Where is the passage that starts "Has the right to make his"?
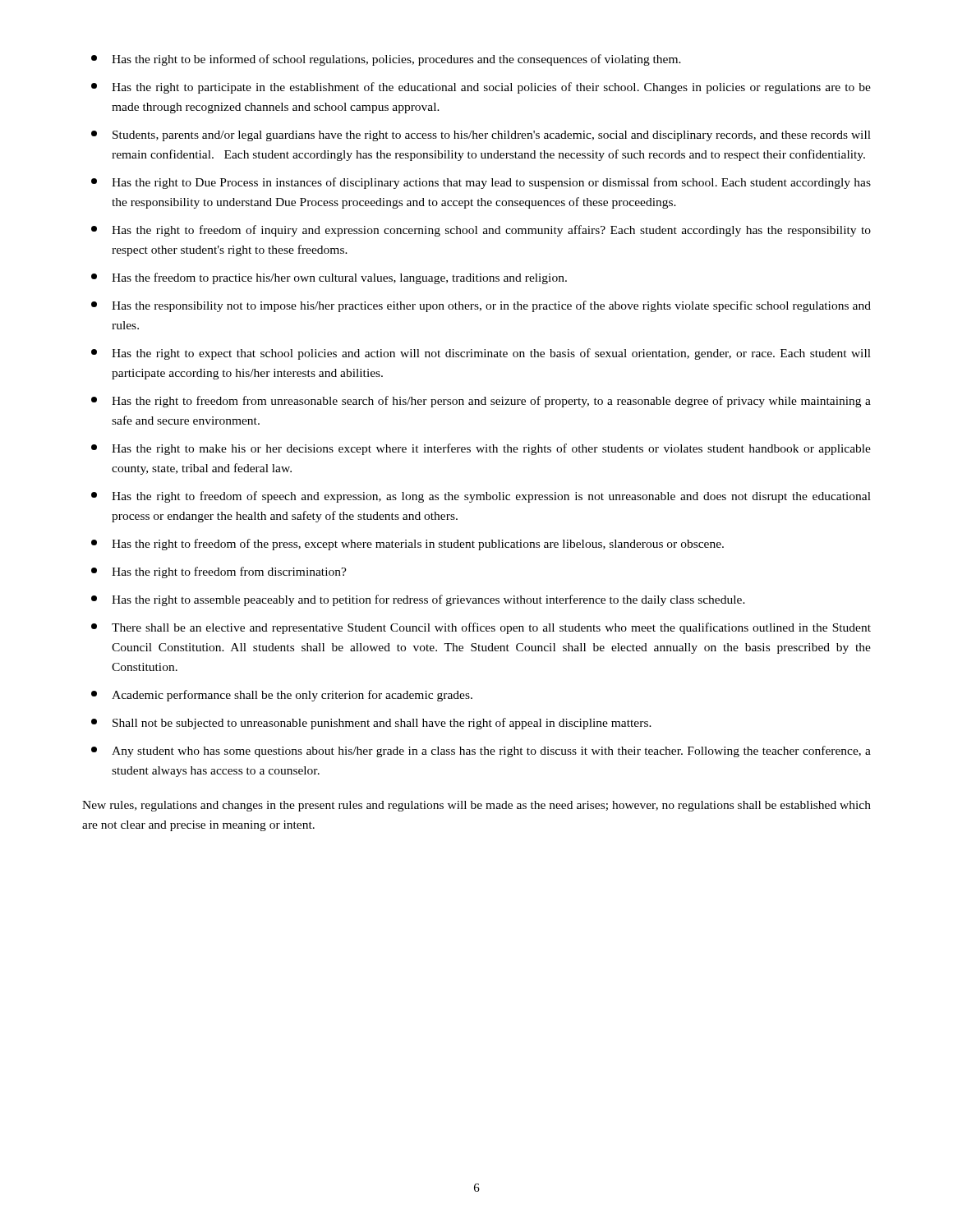The image size is (953, 1232). click(476, 459)
